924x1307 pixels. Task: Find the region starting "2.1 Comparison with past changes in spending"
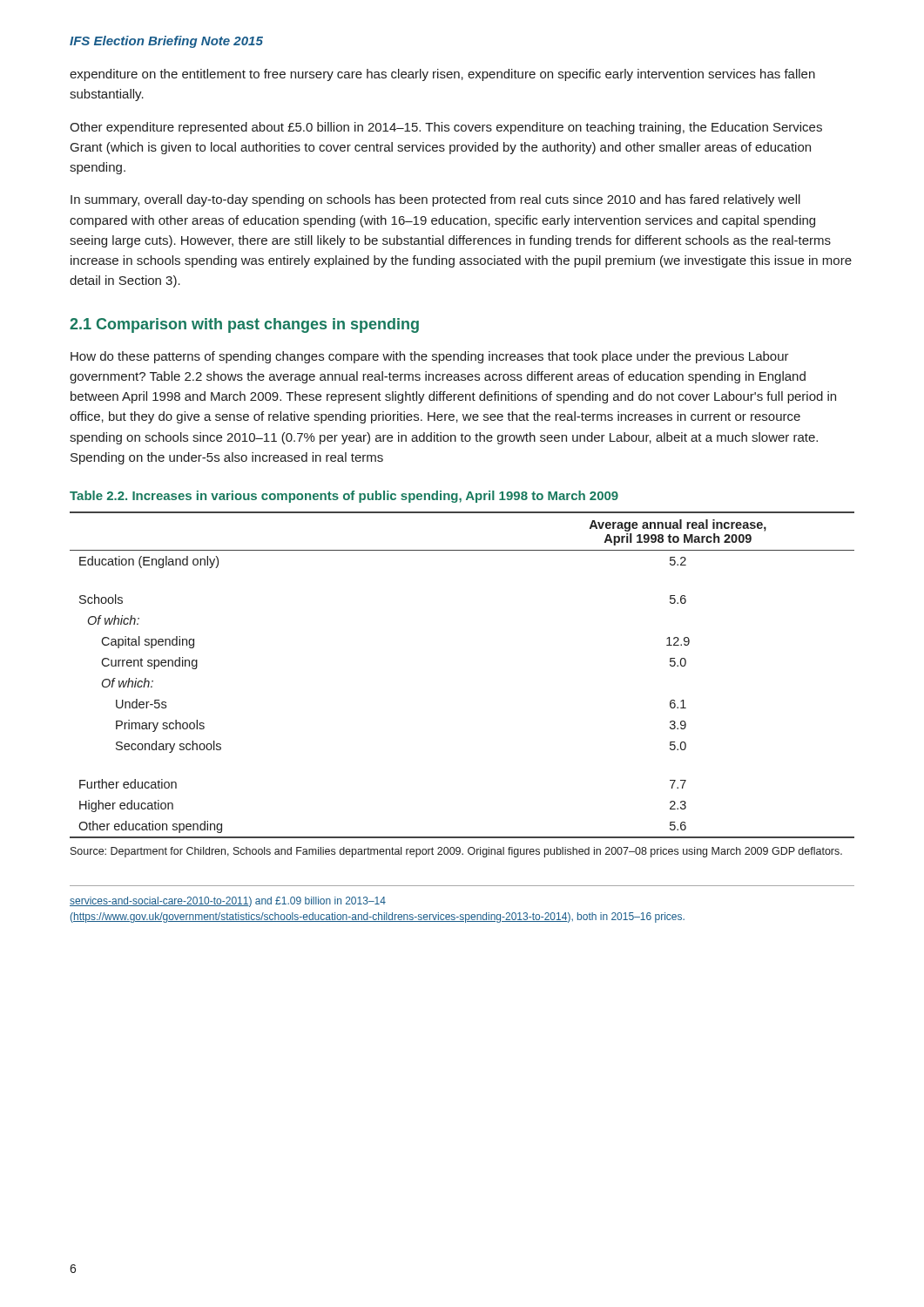tap(245, 324)
